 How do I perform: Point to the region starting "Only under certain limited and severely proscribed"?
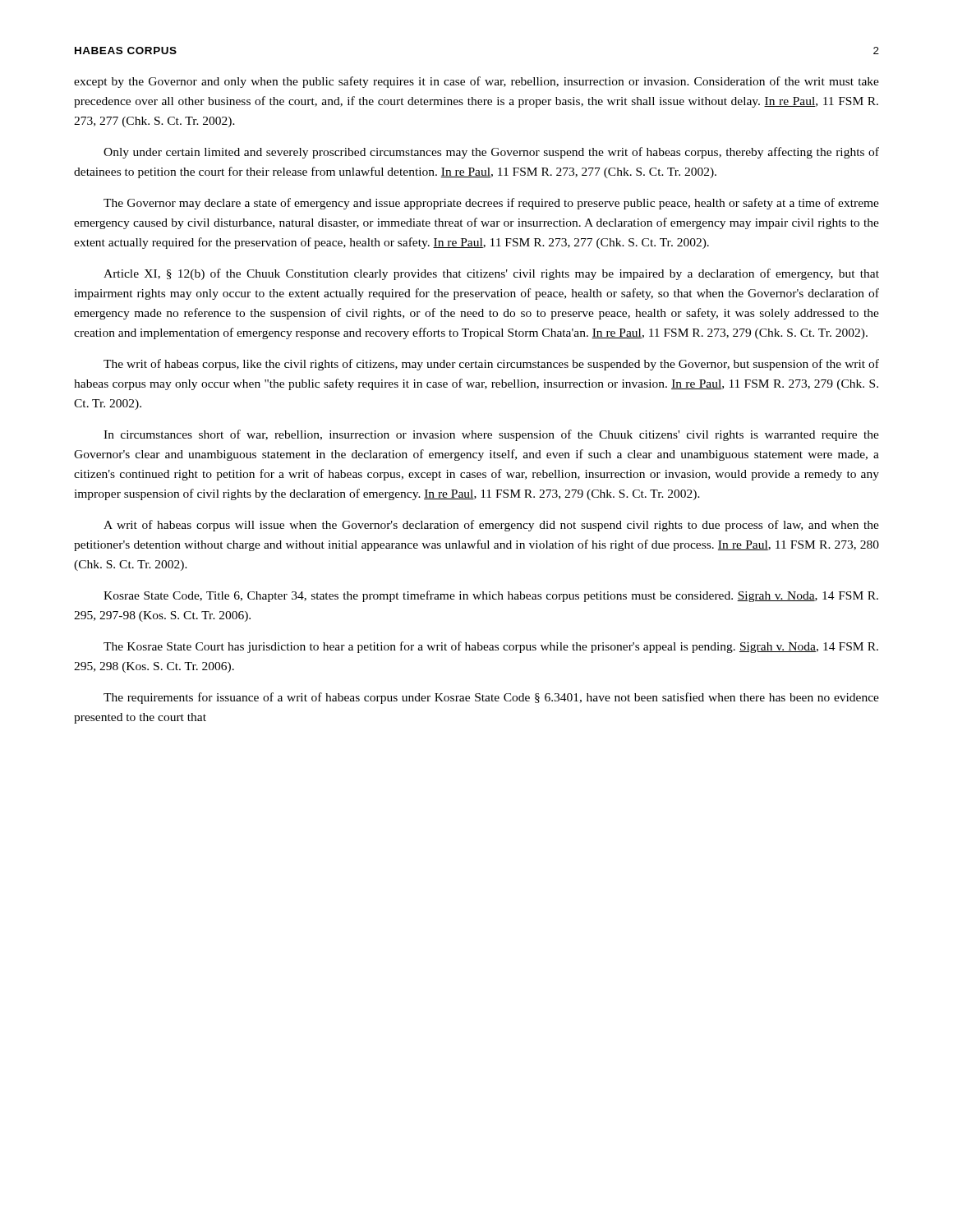coord(476,162)
